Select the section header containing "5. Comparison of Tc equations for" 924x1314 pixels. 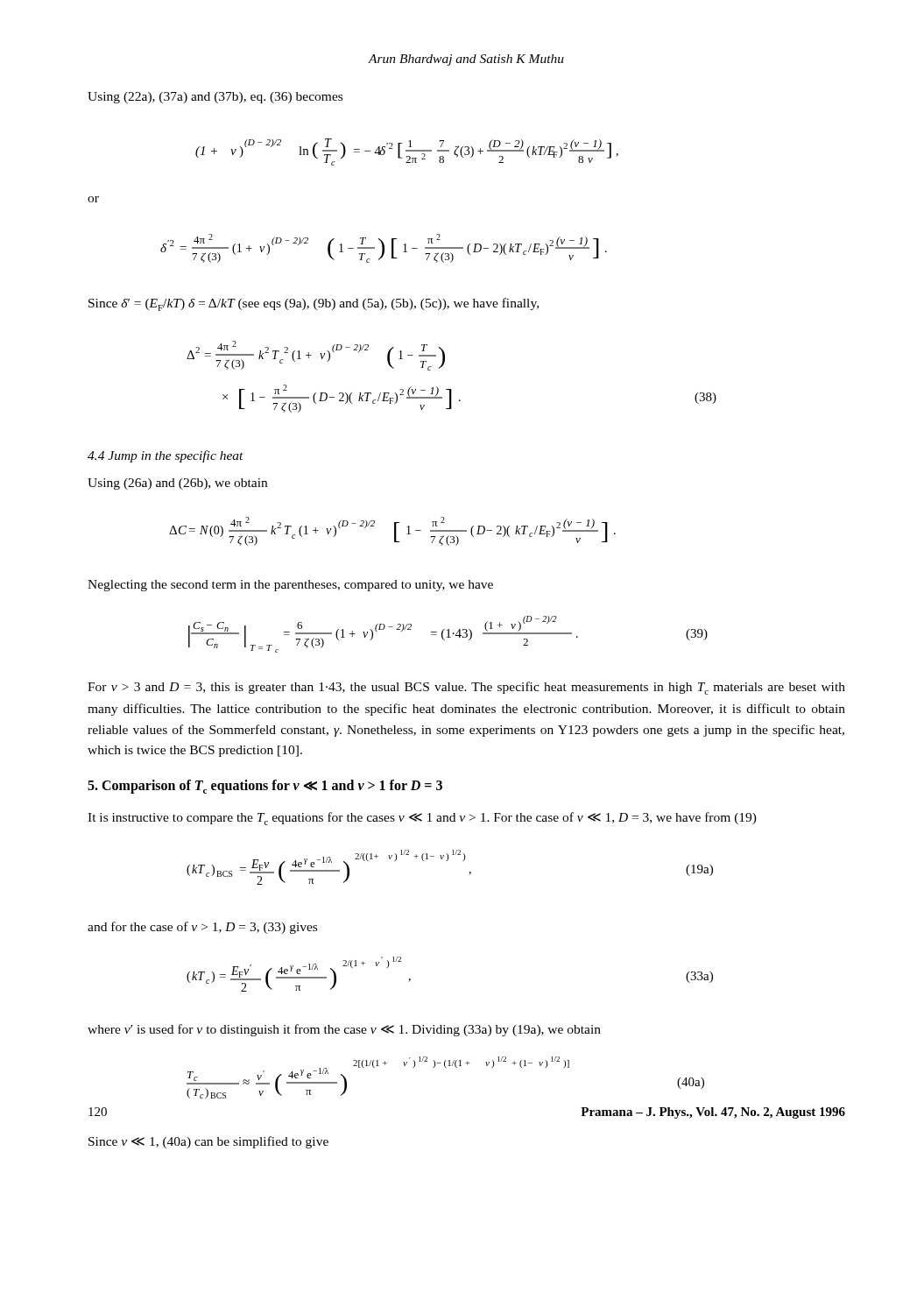pos(265,787)
